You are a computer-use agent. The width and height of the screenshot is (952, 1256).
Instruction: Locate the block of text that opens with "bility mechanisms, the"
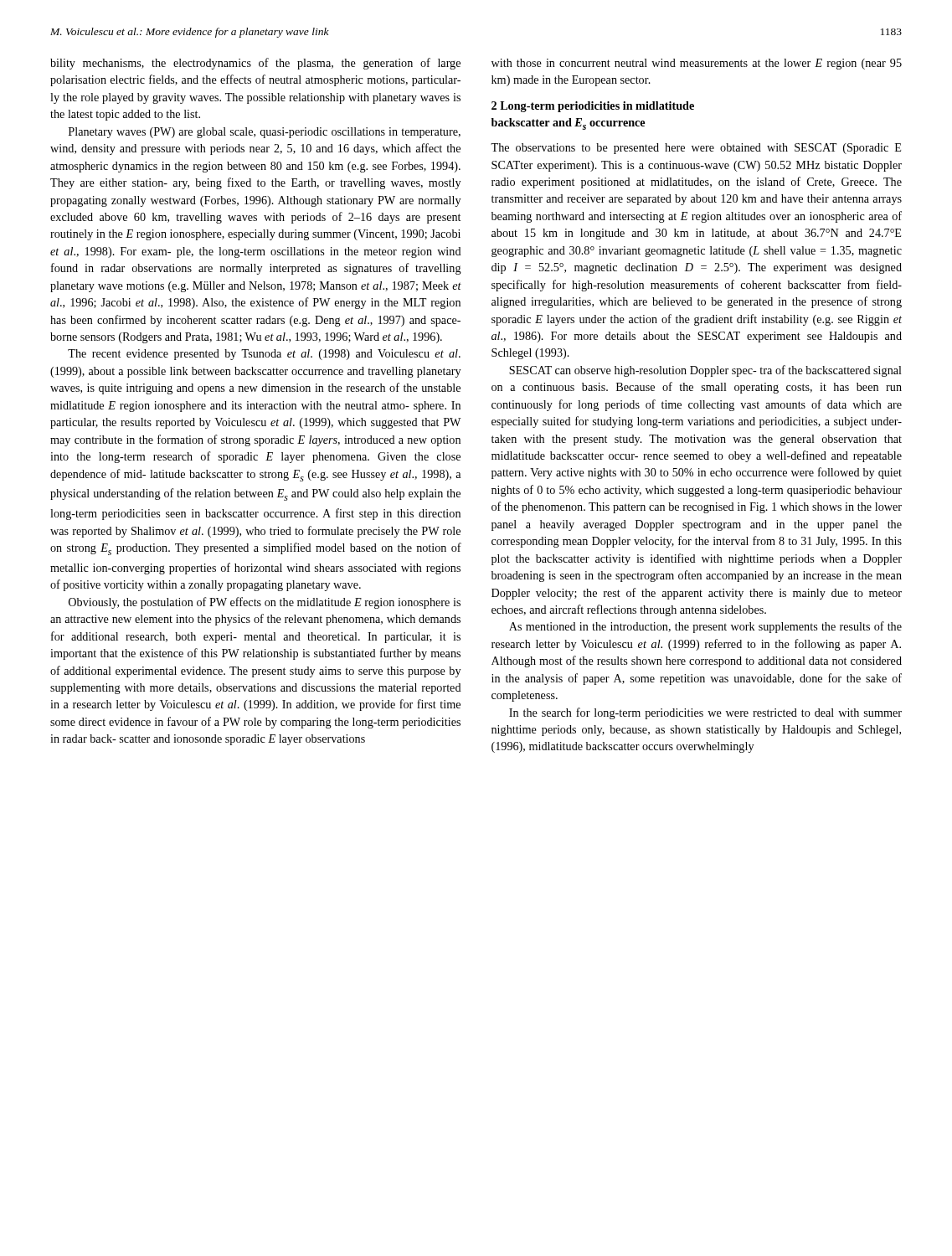click(x=256, y=401)
